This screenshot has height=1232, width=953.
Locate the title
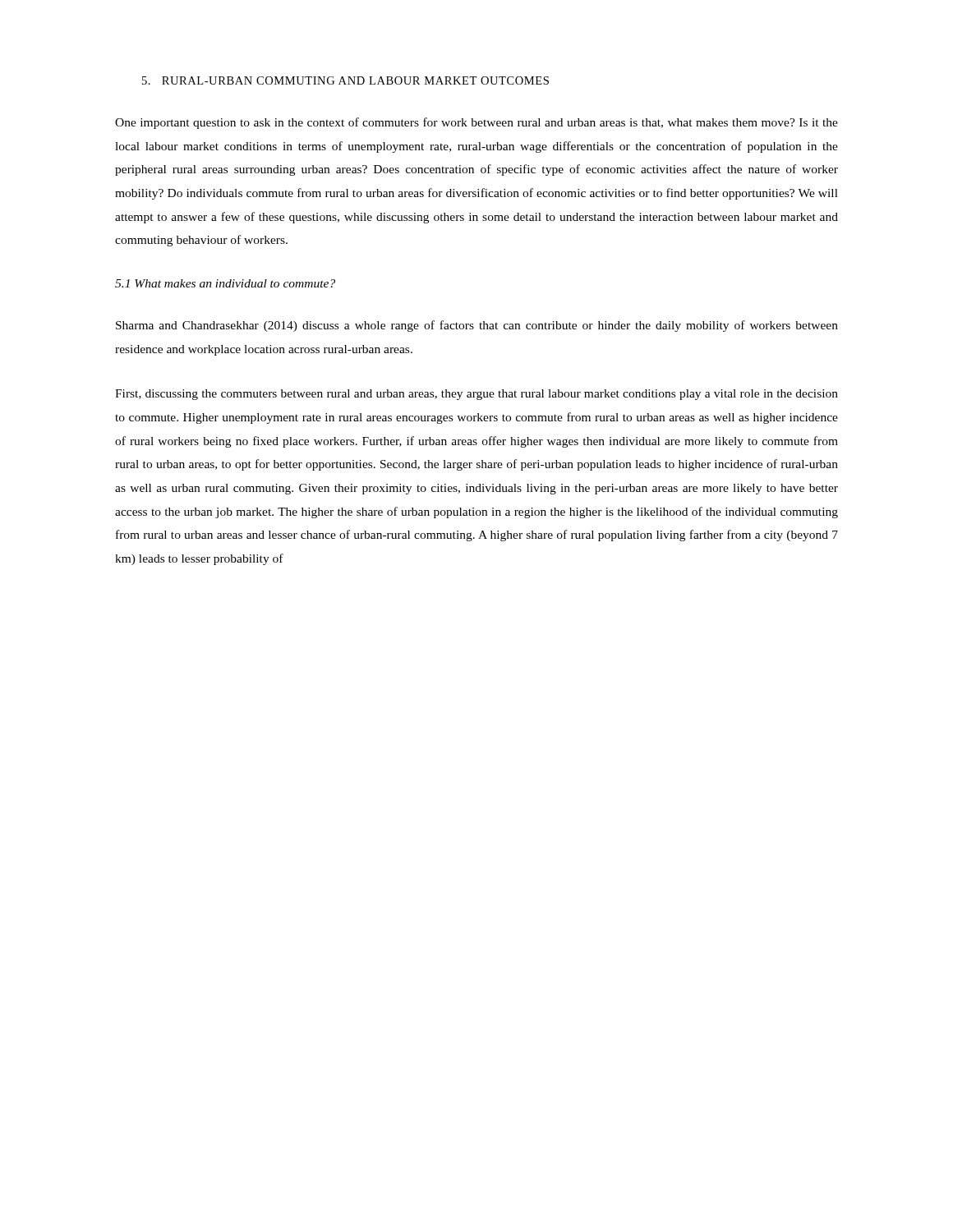coord(225,283)
